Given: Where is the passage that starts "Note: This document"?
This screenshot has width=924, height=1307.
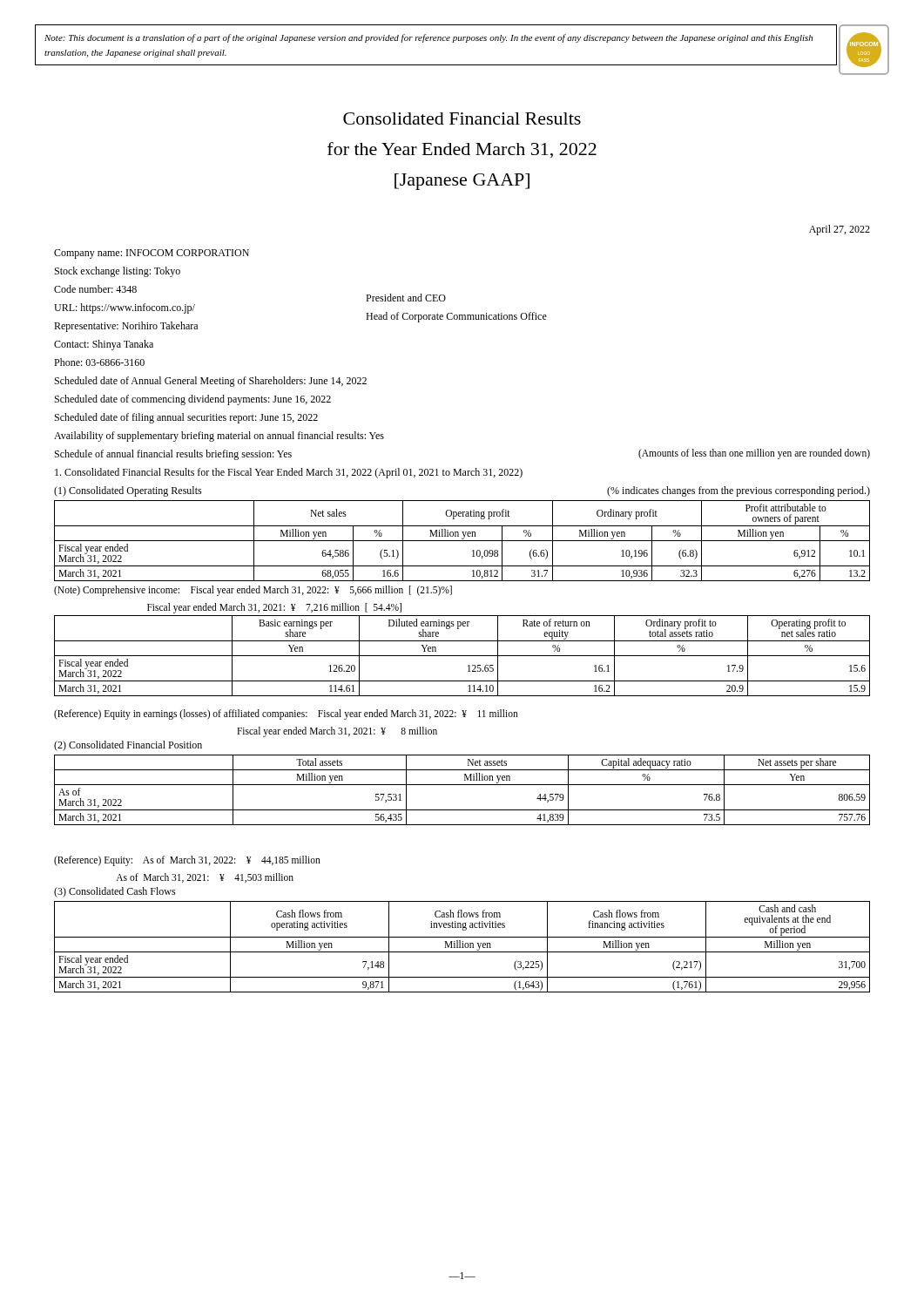Looking at the screenshot, I should pos(429,45).
